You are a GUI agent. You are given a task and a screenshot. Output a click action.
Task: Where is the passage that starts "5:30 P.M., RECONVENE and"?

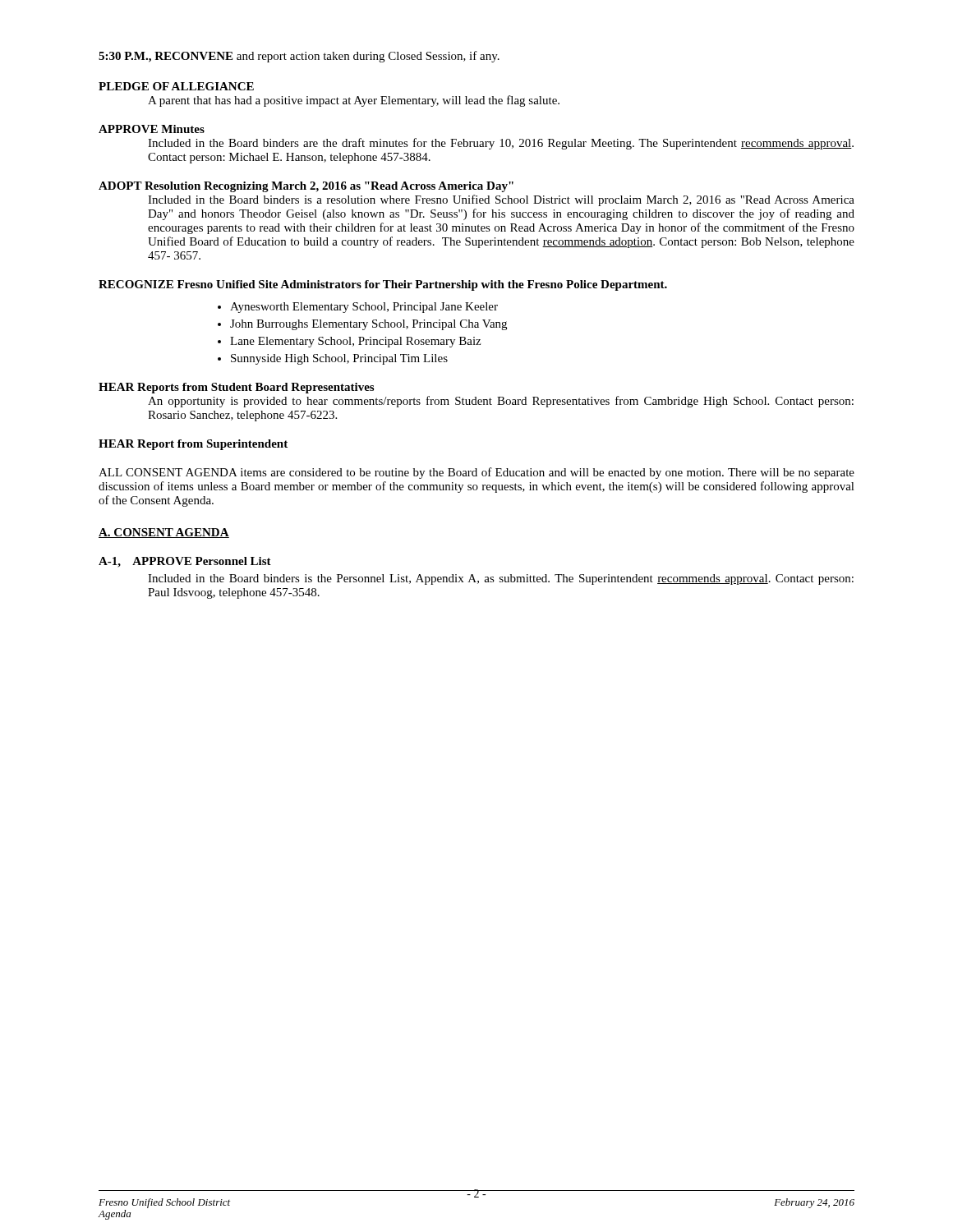tap(299, 56)
